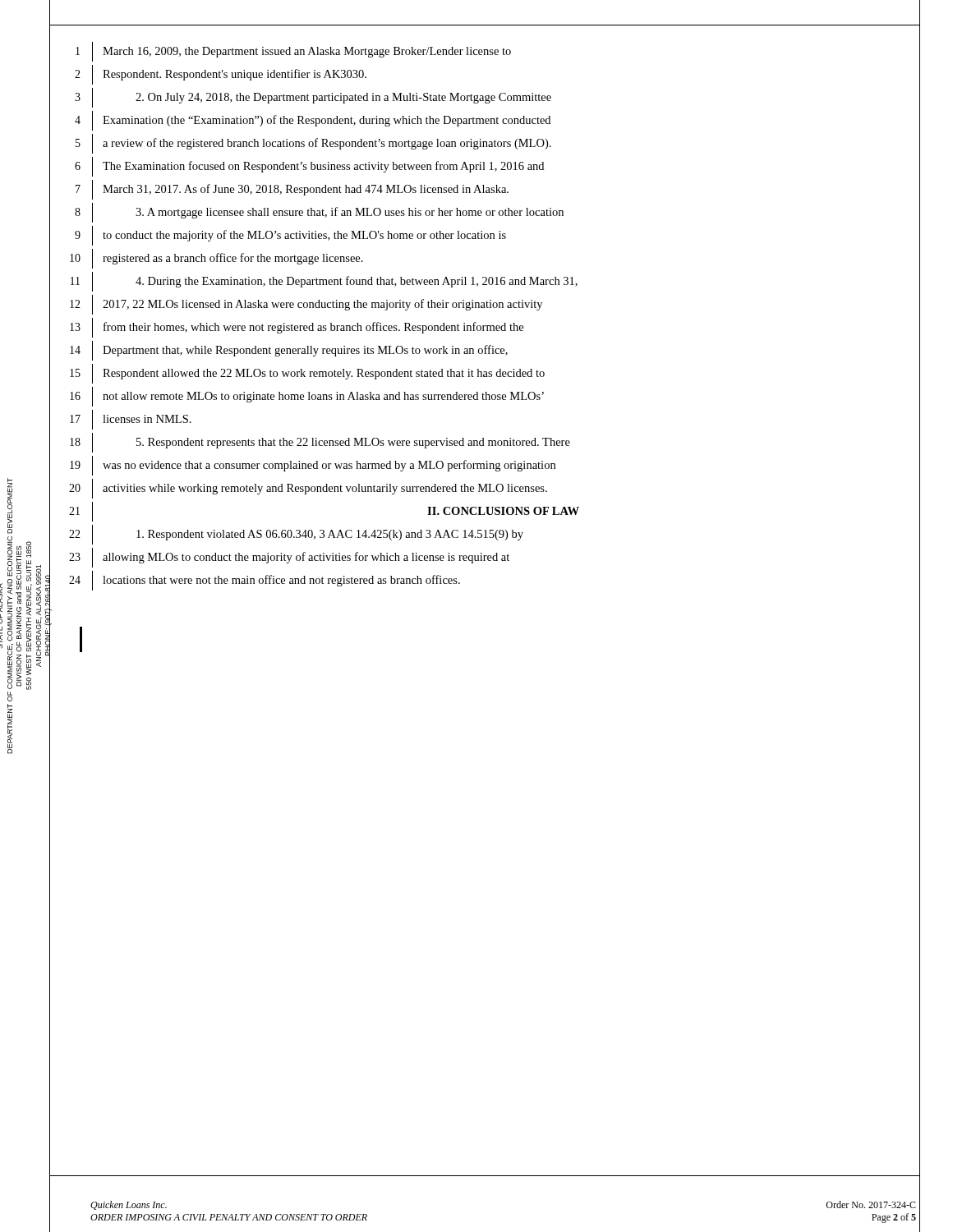Viewport: 953px width, 1232px height.
Task: Where is the passage that starts "4 Examination (the “Examination”) of the Respondent, during"?
Action: (x=476, y=121)
